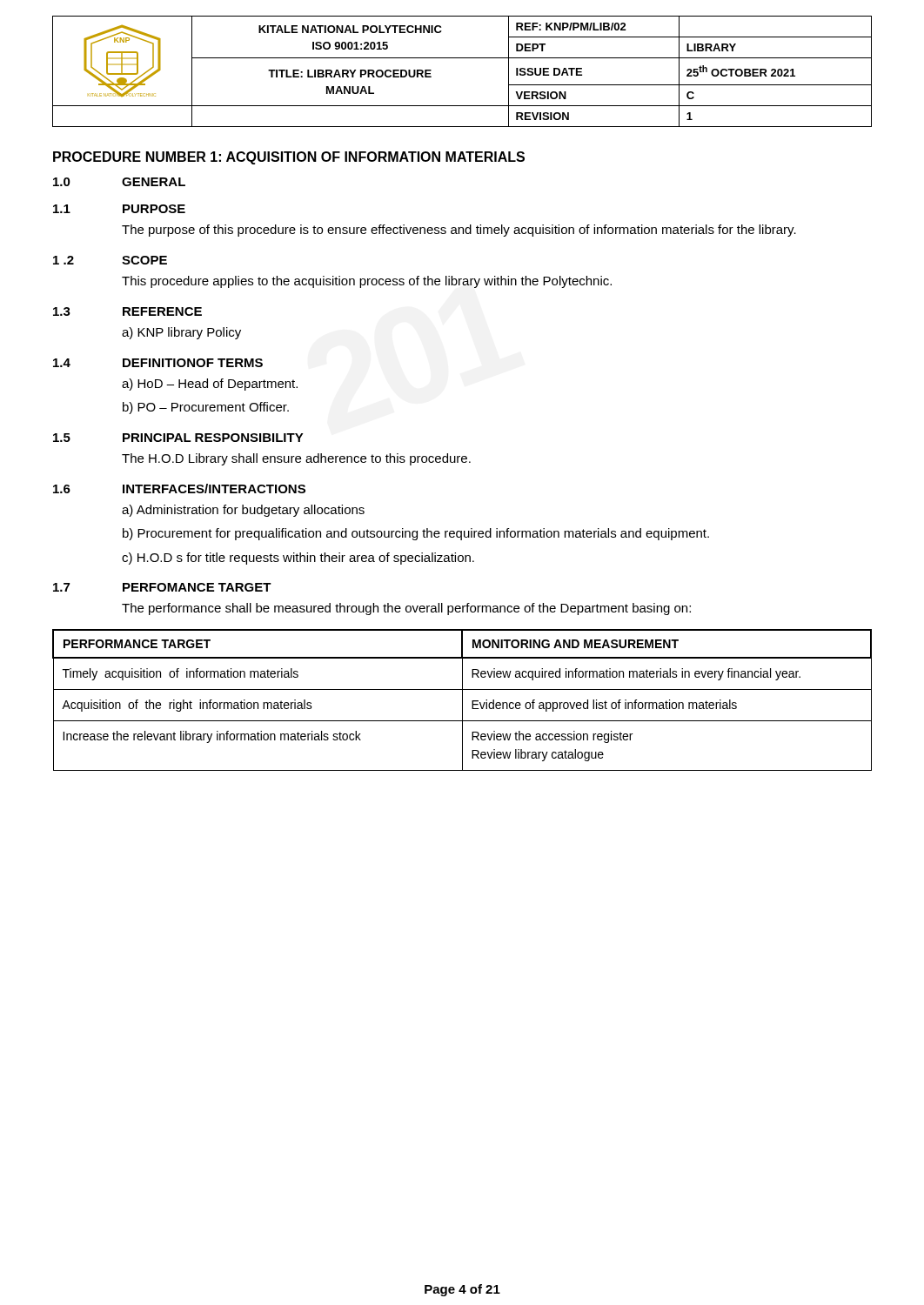Point to the region starting "b) PO – Procurement Officer."
The width and height of the screenshot is (924, 1305).
(x=206, y=407)
